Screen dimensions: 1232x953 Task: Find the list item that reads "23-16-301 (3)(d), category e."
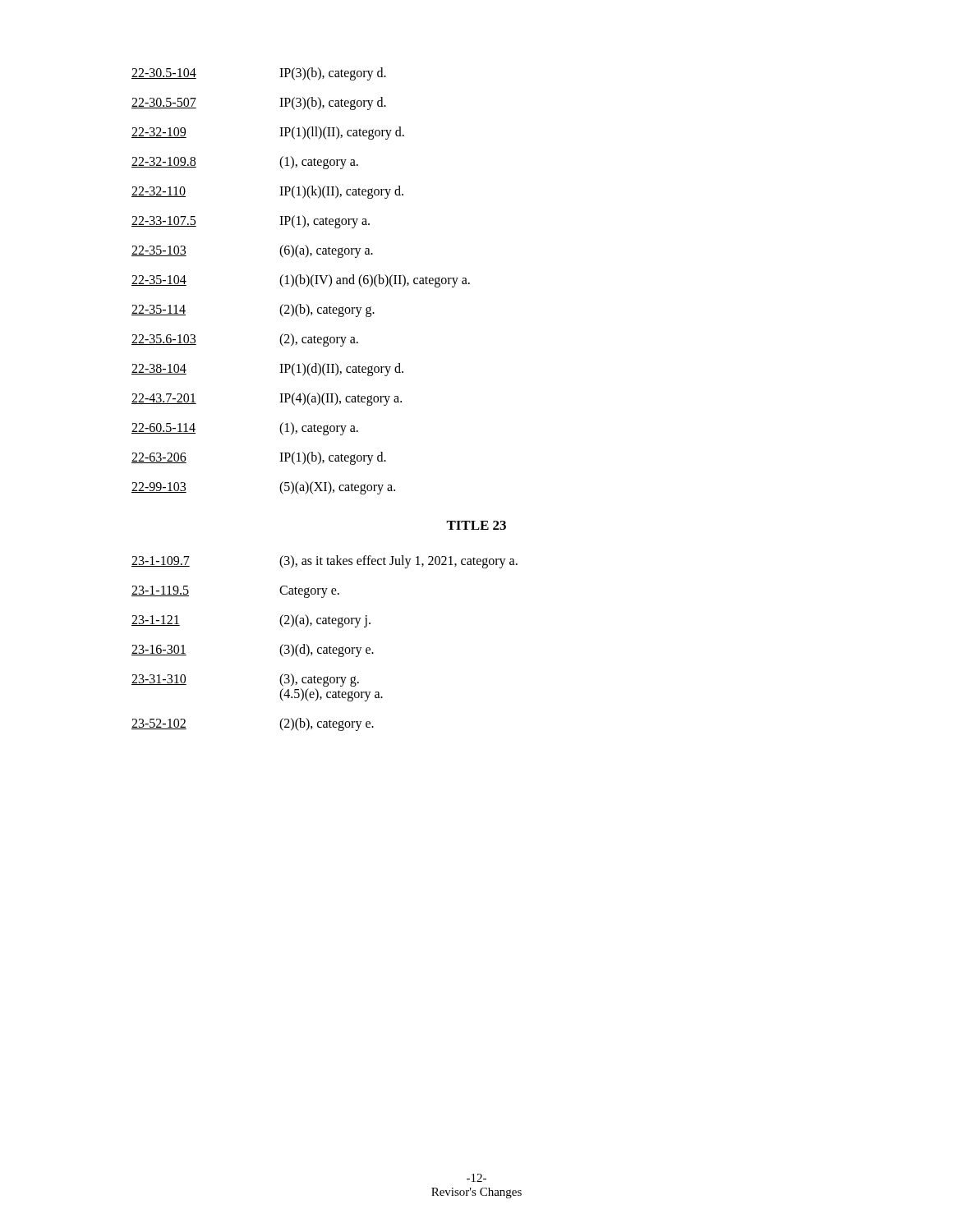pos(160,649)
